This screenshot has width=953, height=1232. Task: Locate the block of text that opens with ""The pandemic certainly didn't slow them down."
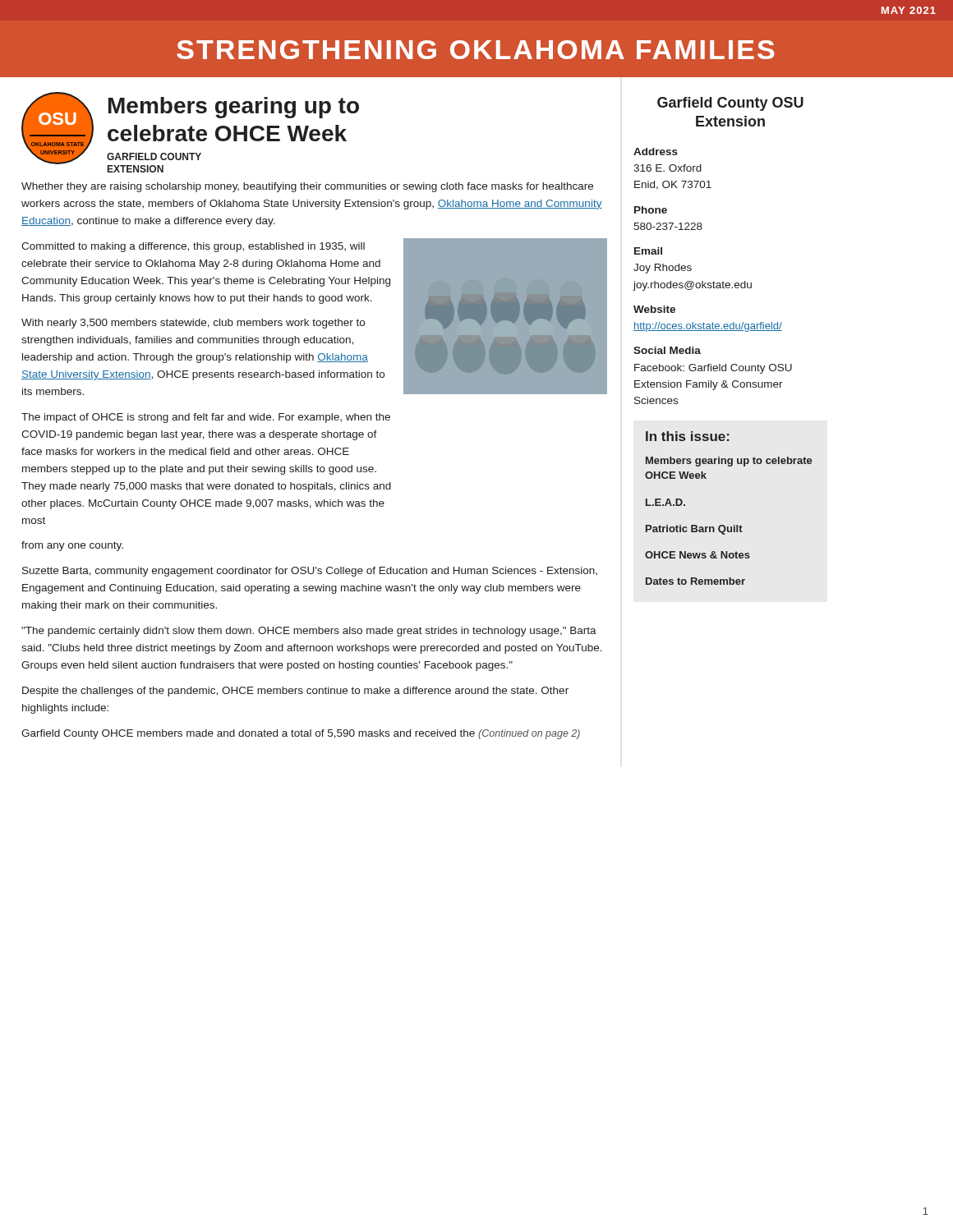point(312,648)
